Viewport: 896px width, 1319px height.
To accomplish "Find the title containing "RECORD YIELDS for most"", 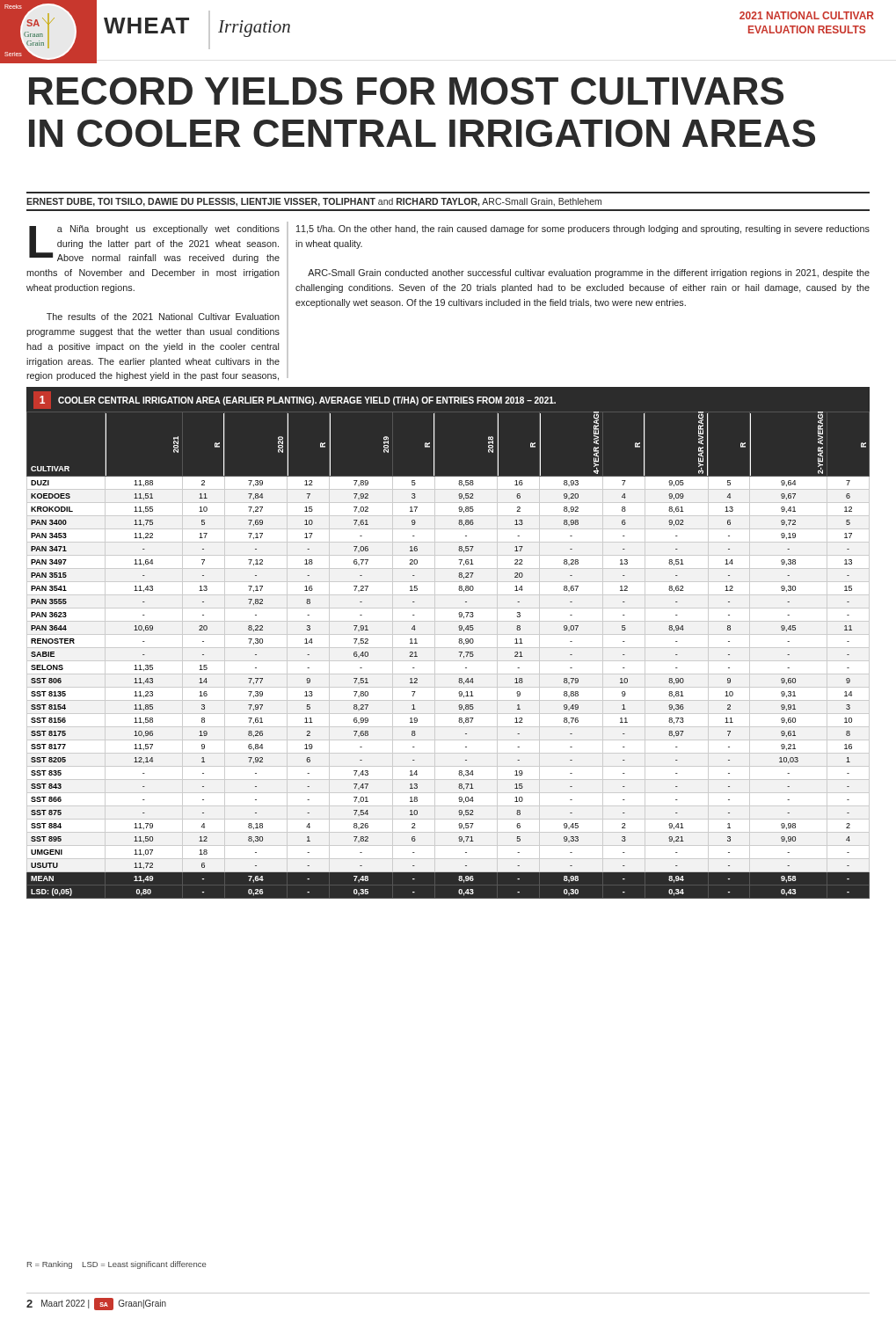I will pos(421,112).
